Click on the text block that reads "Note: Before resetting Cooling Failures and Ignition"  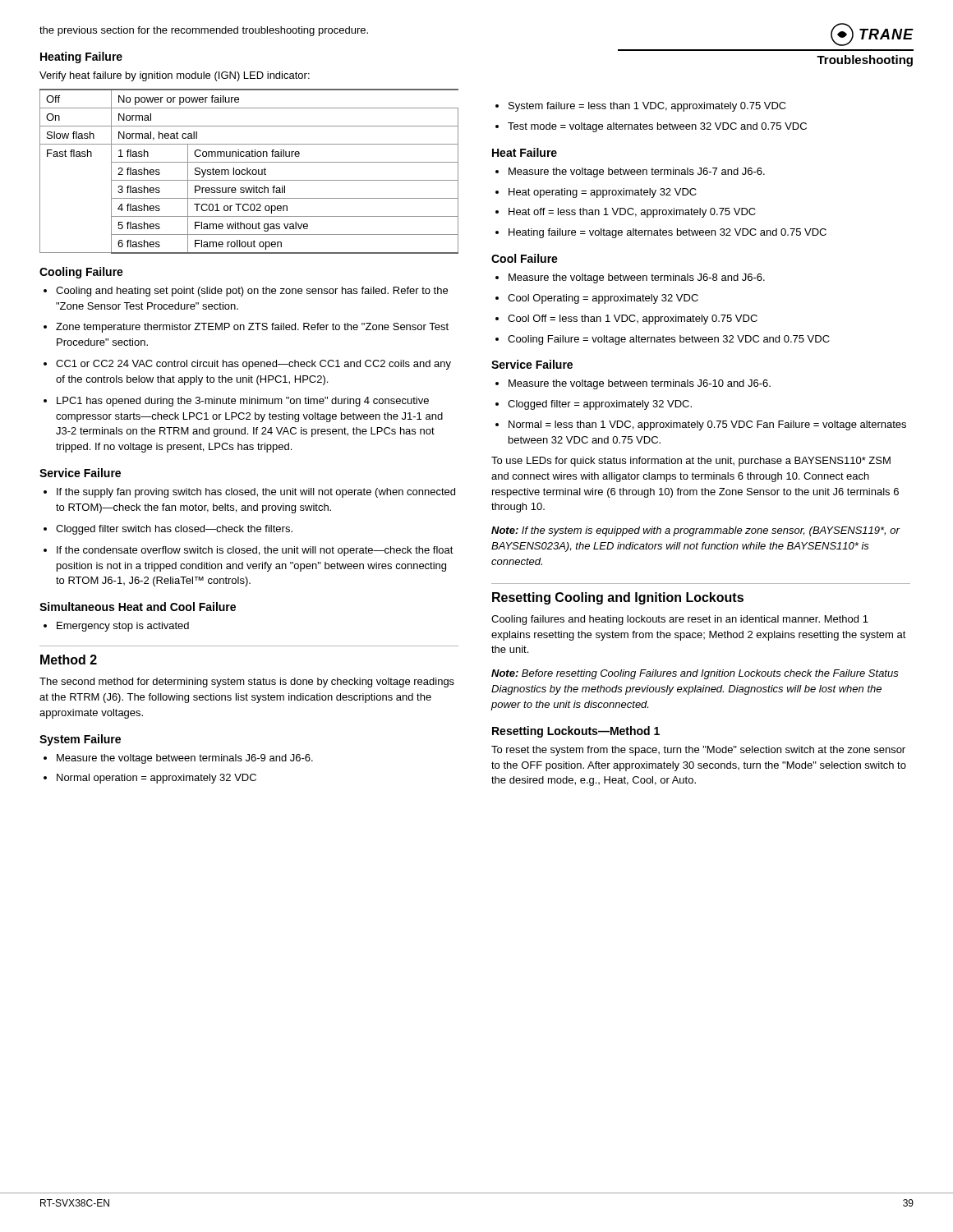(695, 689)
